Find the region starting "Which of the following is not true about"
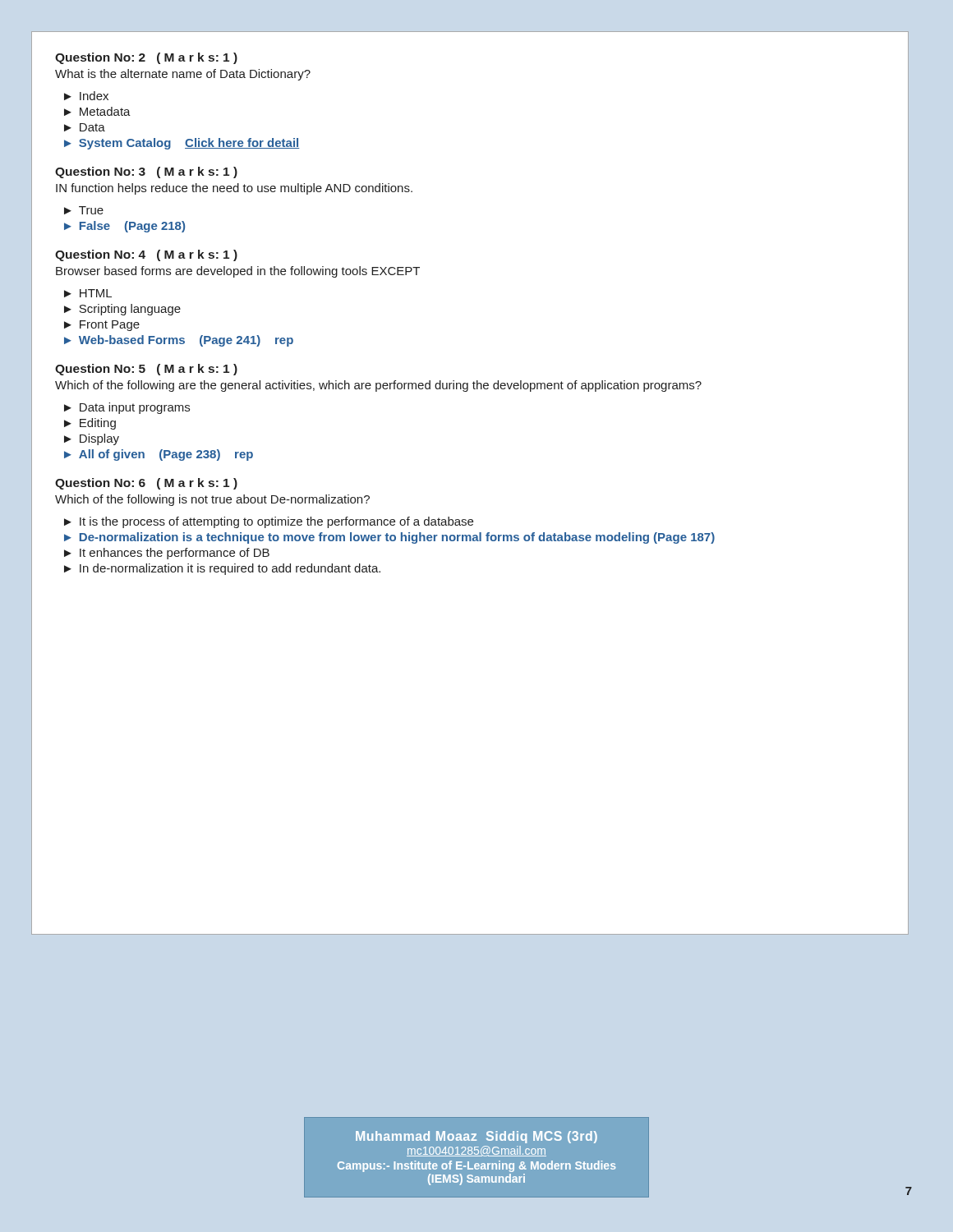This screenshot has width=953, height=1232. coord(213,499)
